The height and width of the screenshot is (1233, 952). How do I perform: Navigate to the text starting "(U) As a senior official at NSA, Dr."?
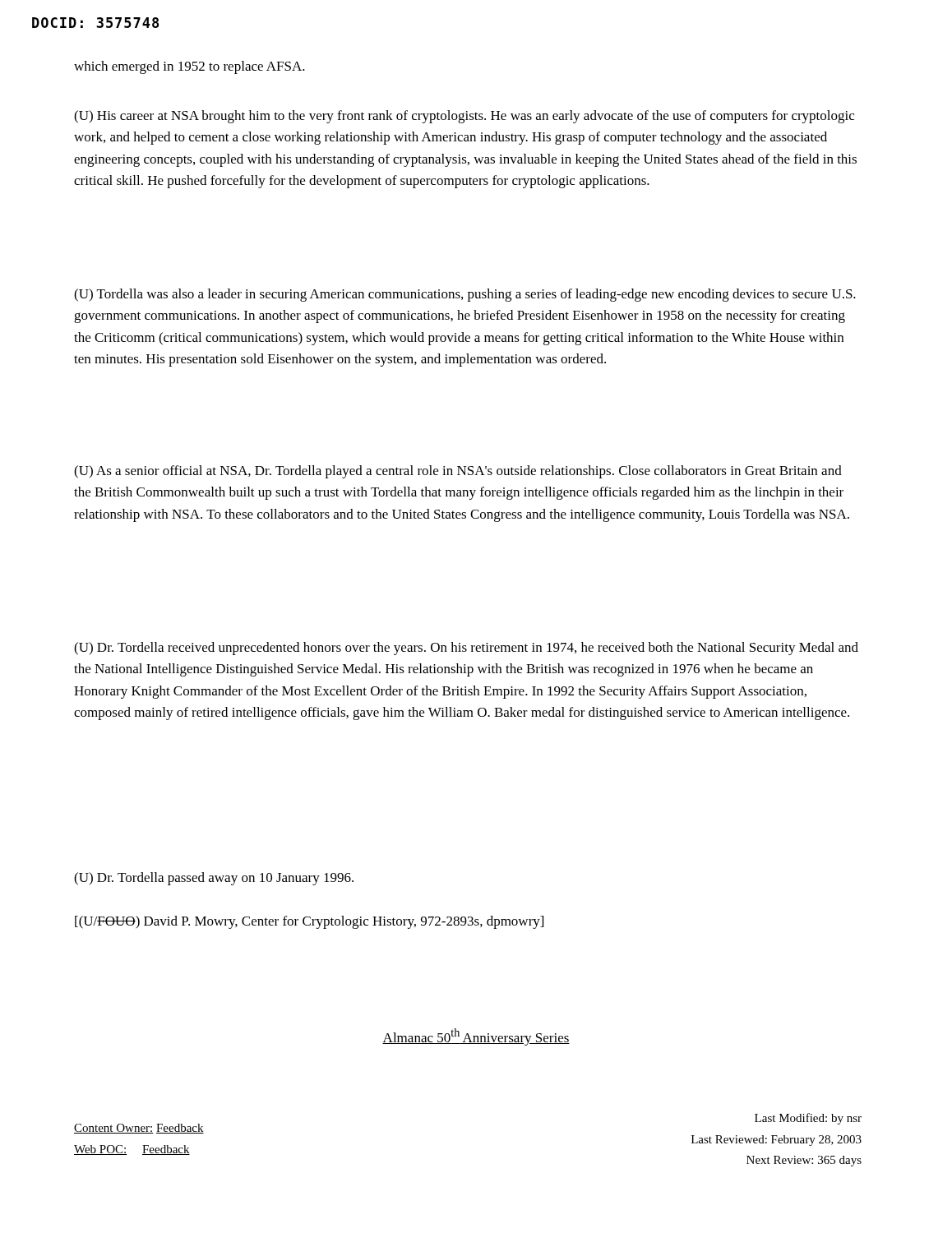[x=462, y=492]
